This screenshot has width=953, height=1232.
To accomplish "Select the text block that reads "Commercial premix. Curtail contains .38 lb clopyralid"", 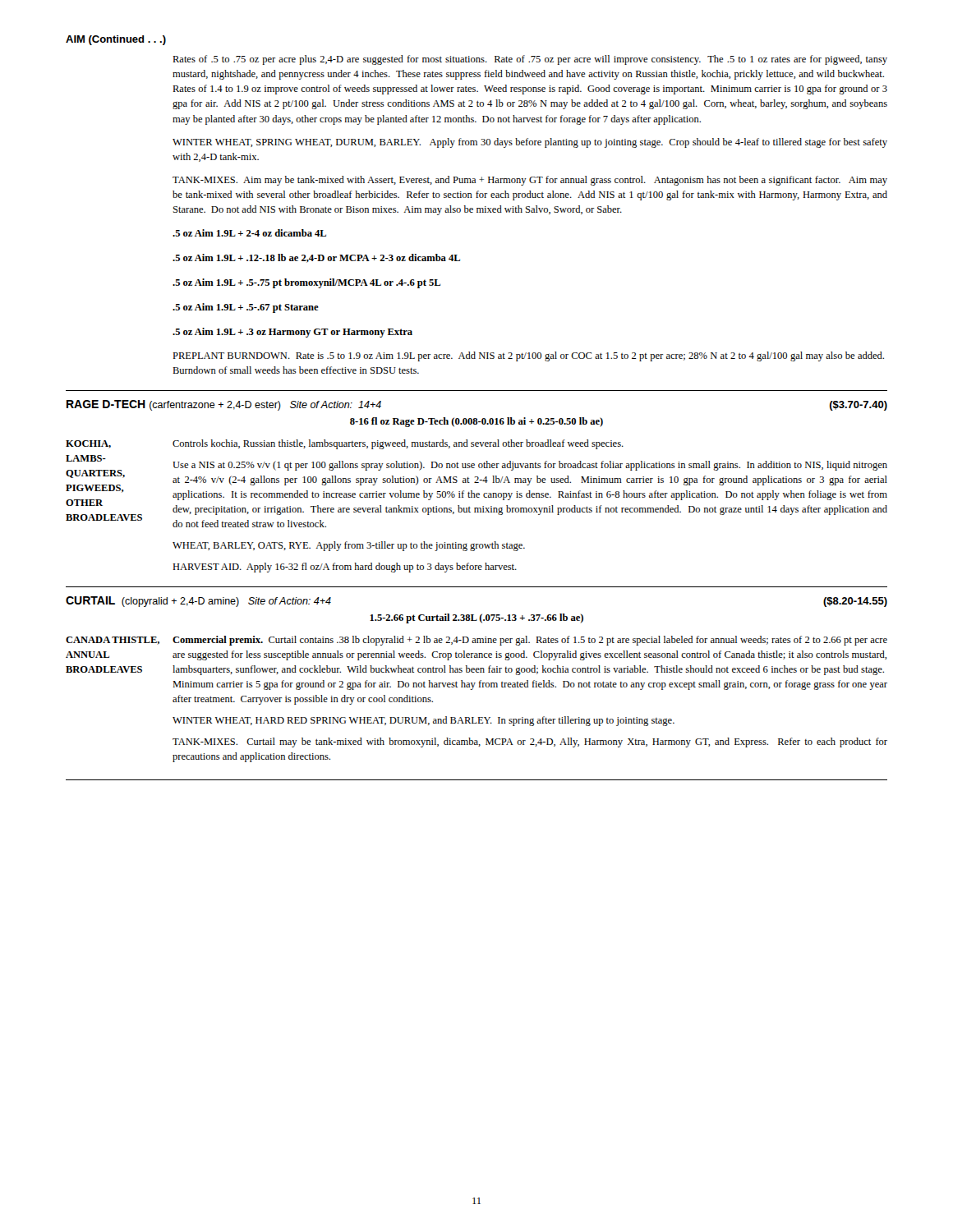I will (530, 669).
